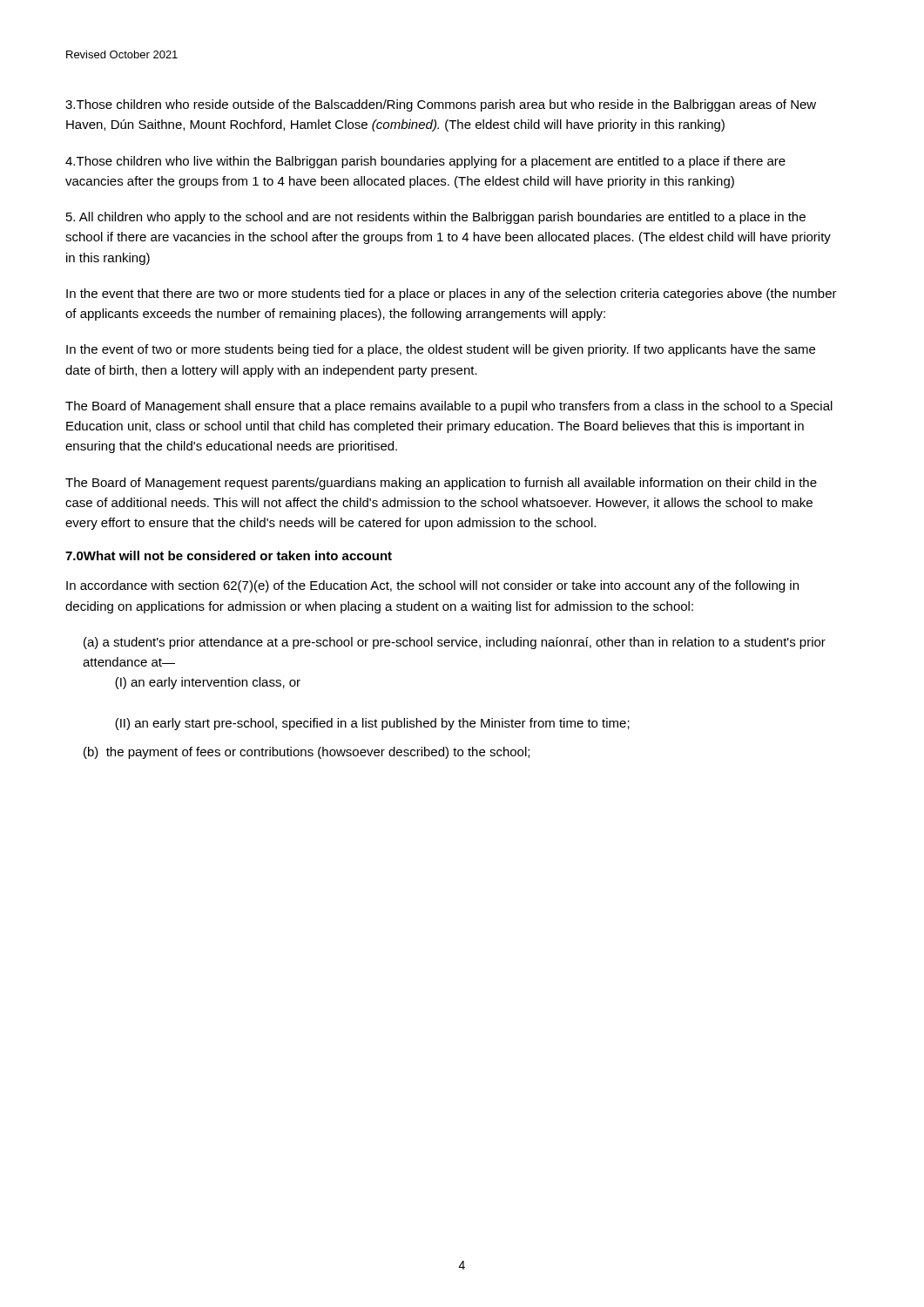
Task: Select the text block with the text "The Board of Management request parents/guardians"
Action: pyautogui.click(x=441, y=502)
